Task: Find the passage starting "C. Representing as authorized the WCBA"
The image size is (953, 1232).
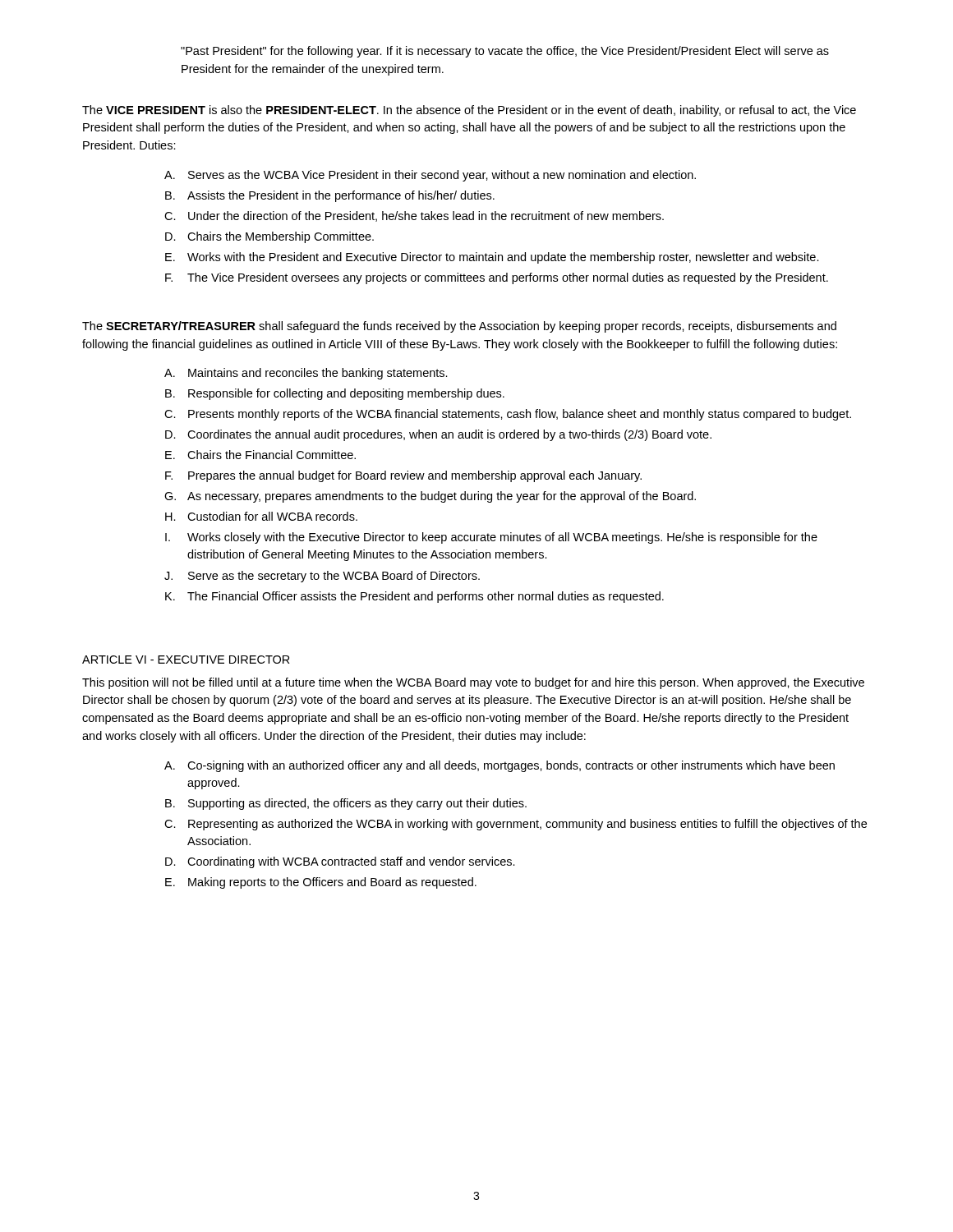Action: [518, 832]
